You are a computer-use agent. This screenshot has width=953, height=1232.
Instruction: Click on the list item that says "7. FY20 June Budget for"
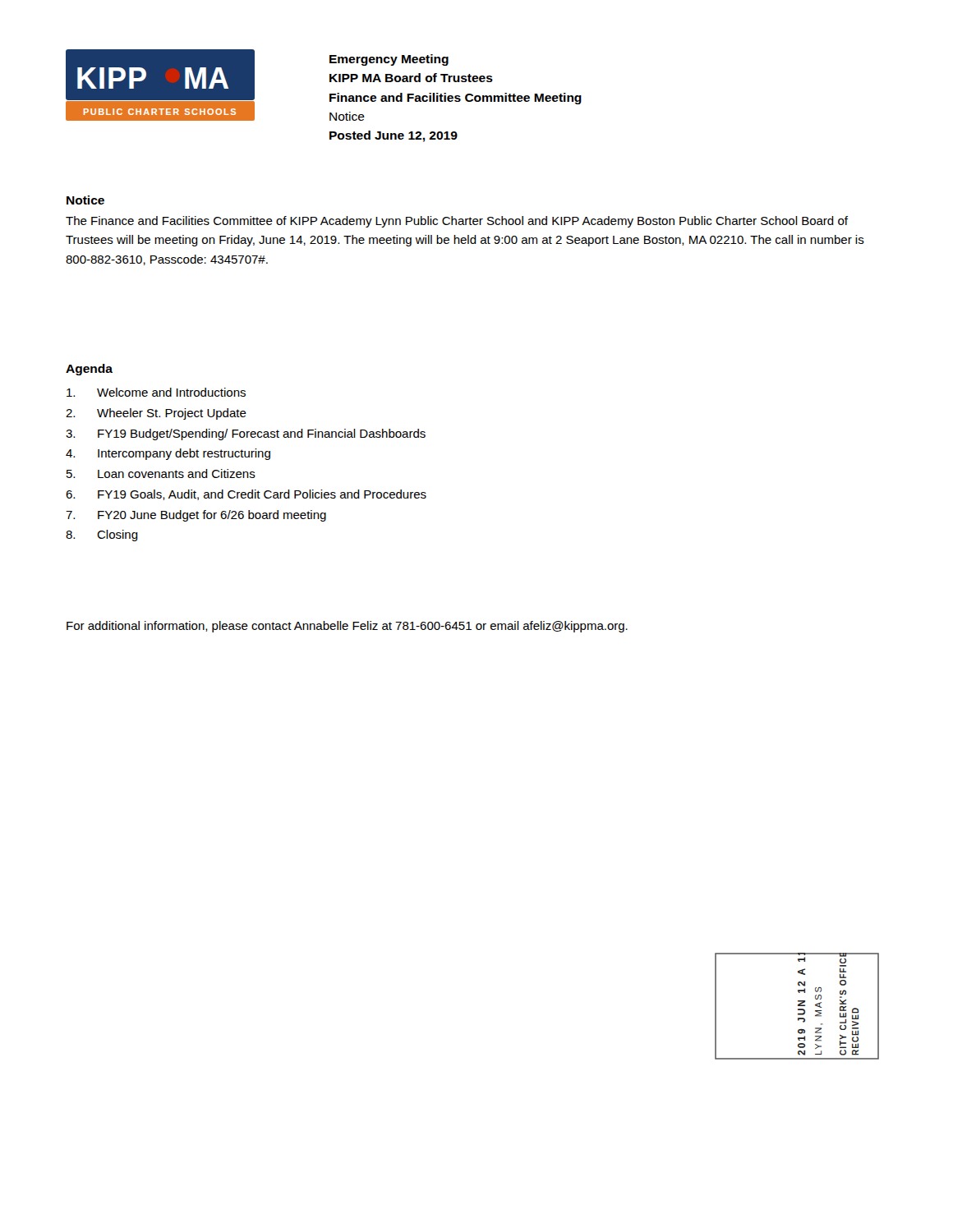click(196, 515)
